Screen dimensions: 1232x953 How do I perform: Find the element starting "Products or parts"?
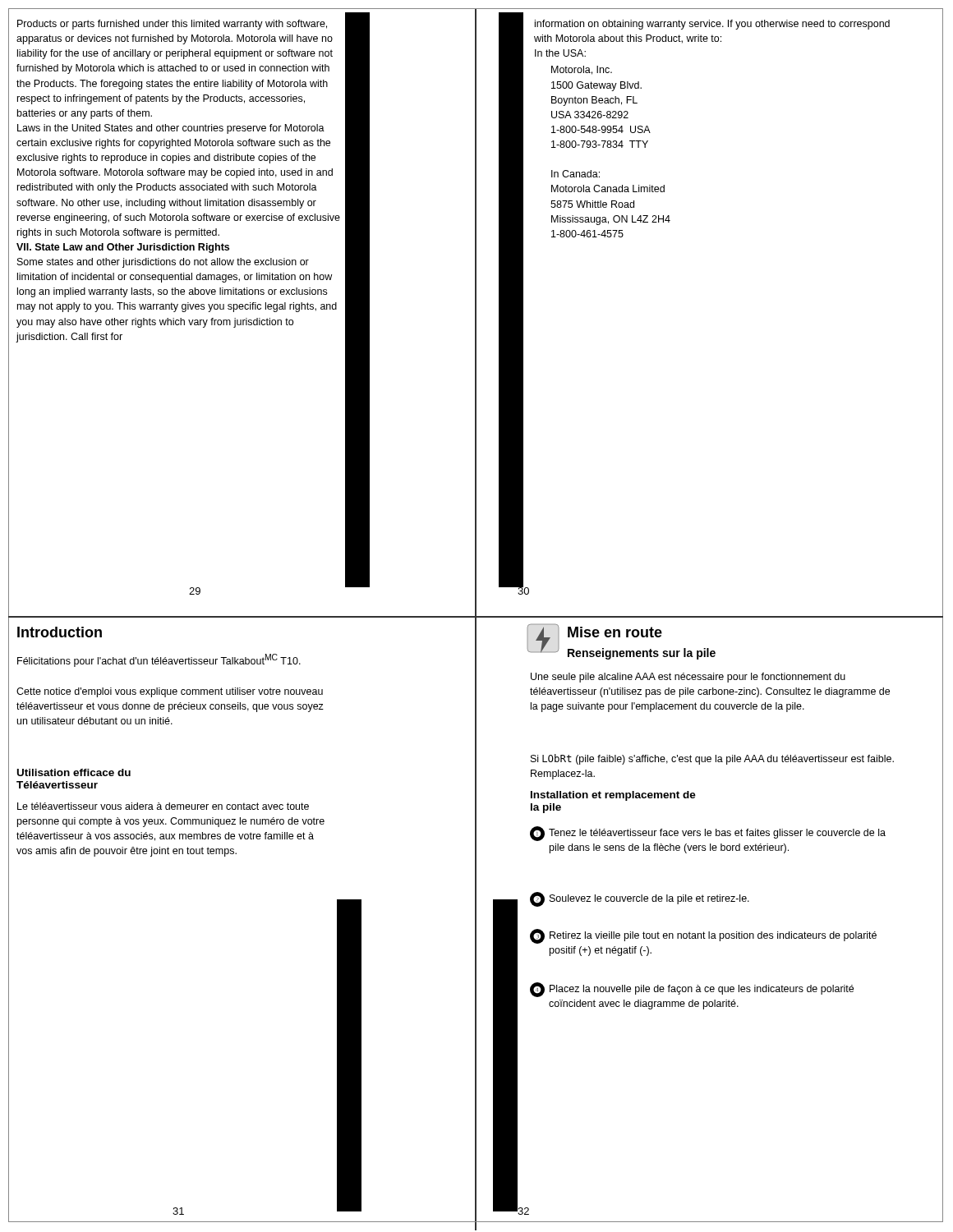pos(178,180)
